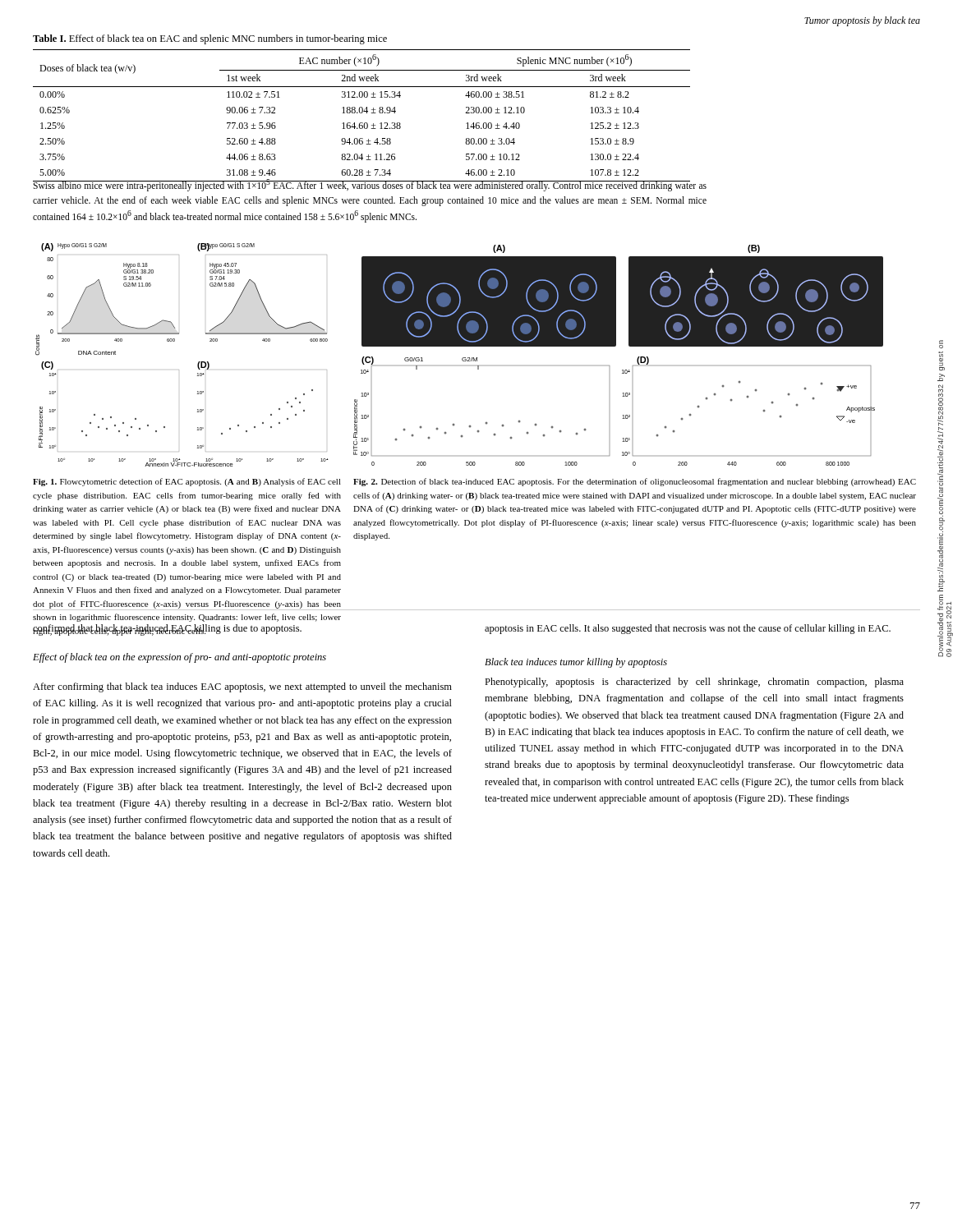Navigate to the text starting "Black tea induces tumor killing by"
953x1232 pixels.
pos(576,662)
